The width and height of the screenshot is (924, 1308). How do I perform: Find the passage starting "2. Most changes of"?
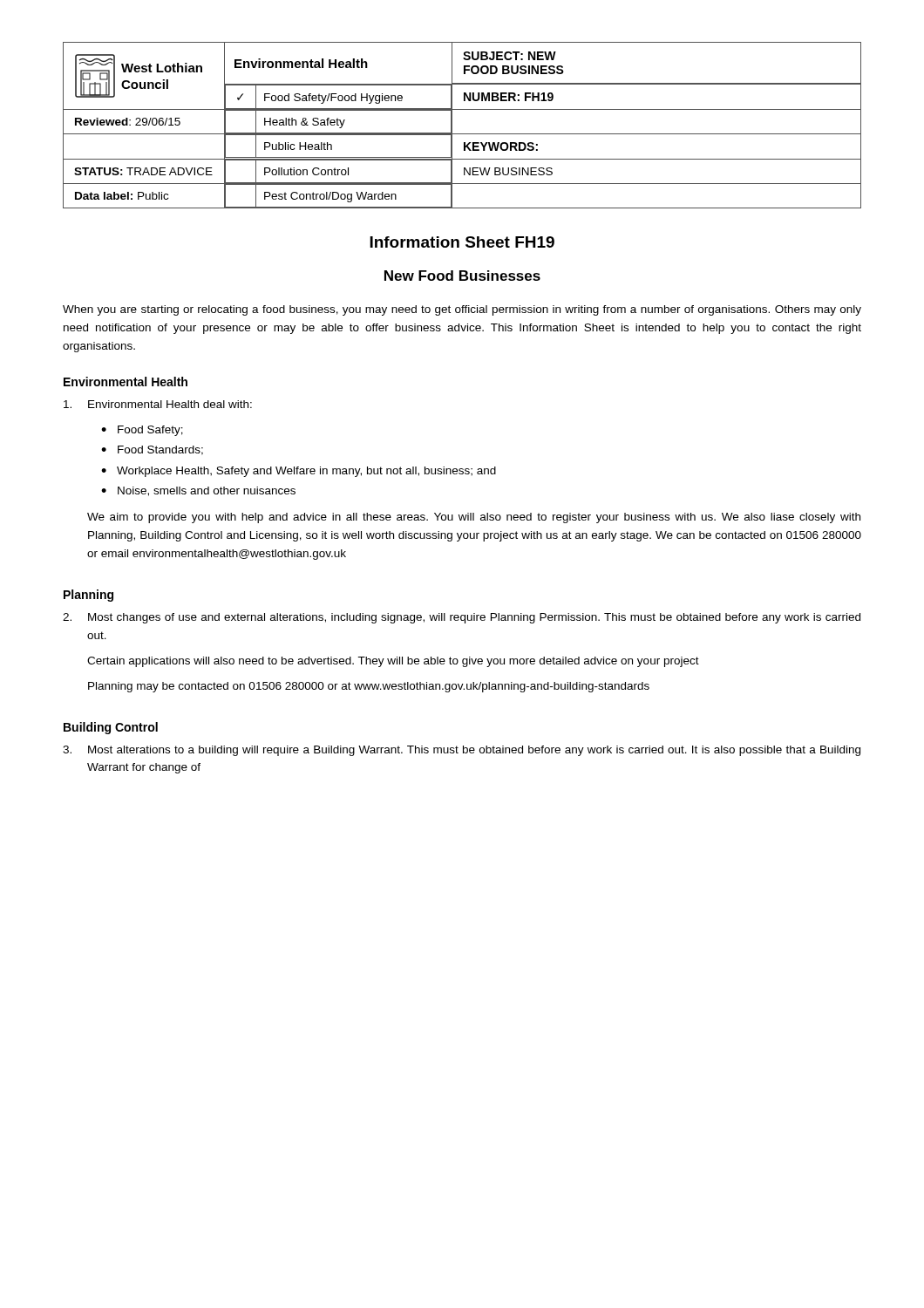(x=462, y=627)
